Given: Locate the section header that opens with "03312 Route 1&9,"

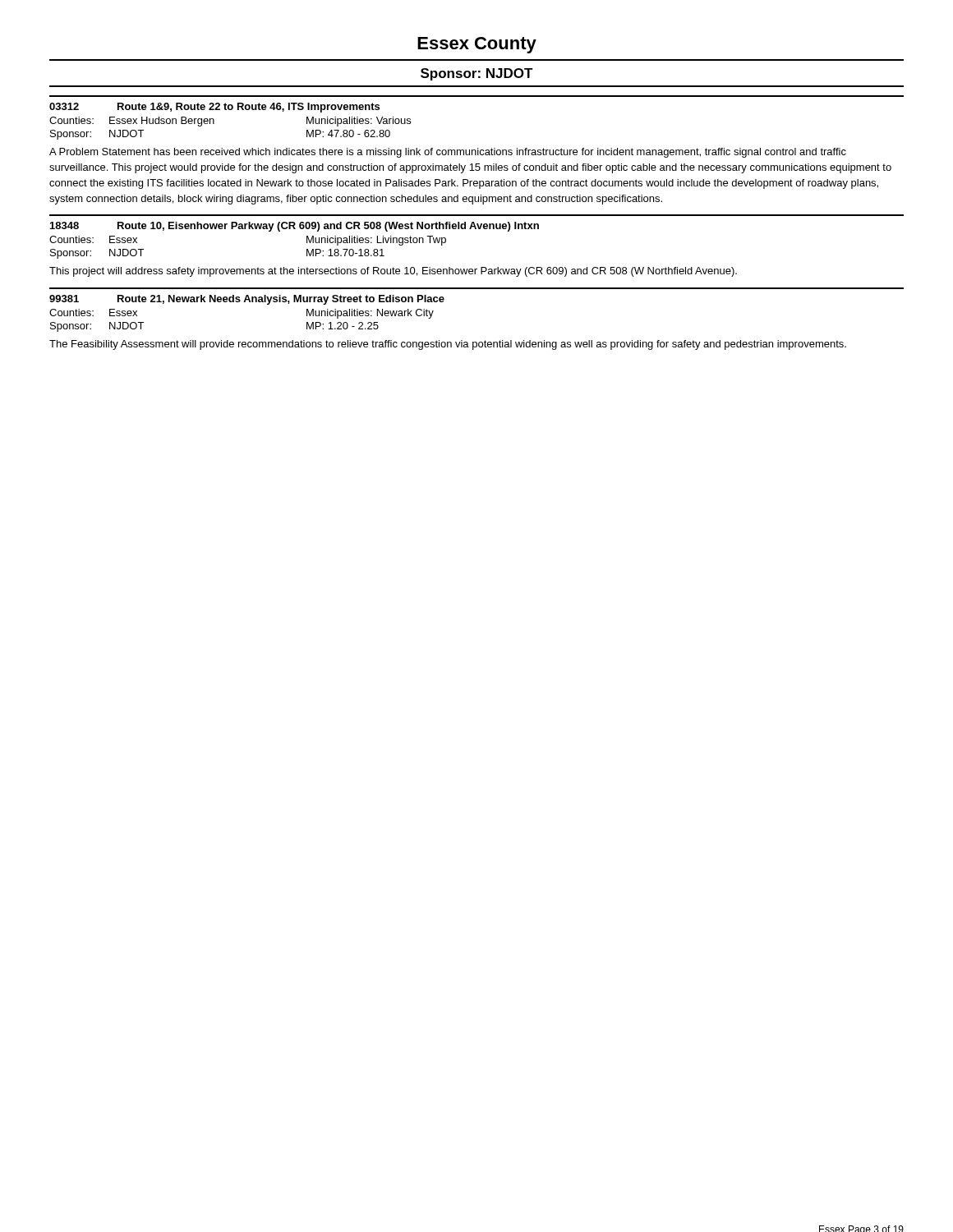Looking at the screenshot, I should click(x=215, y=106).
